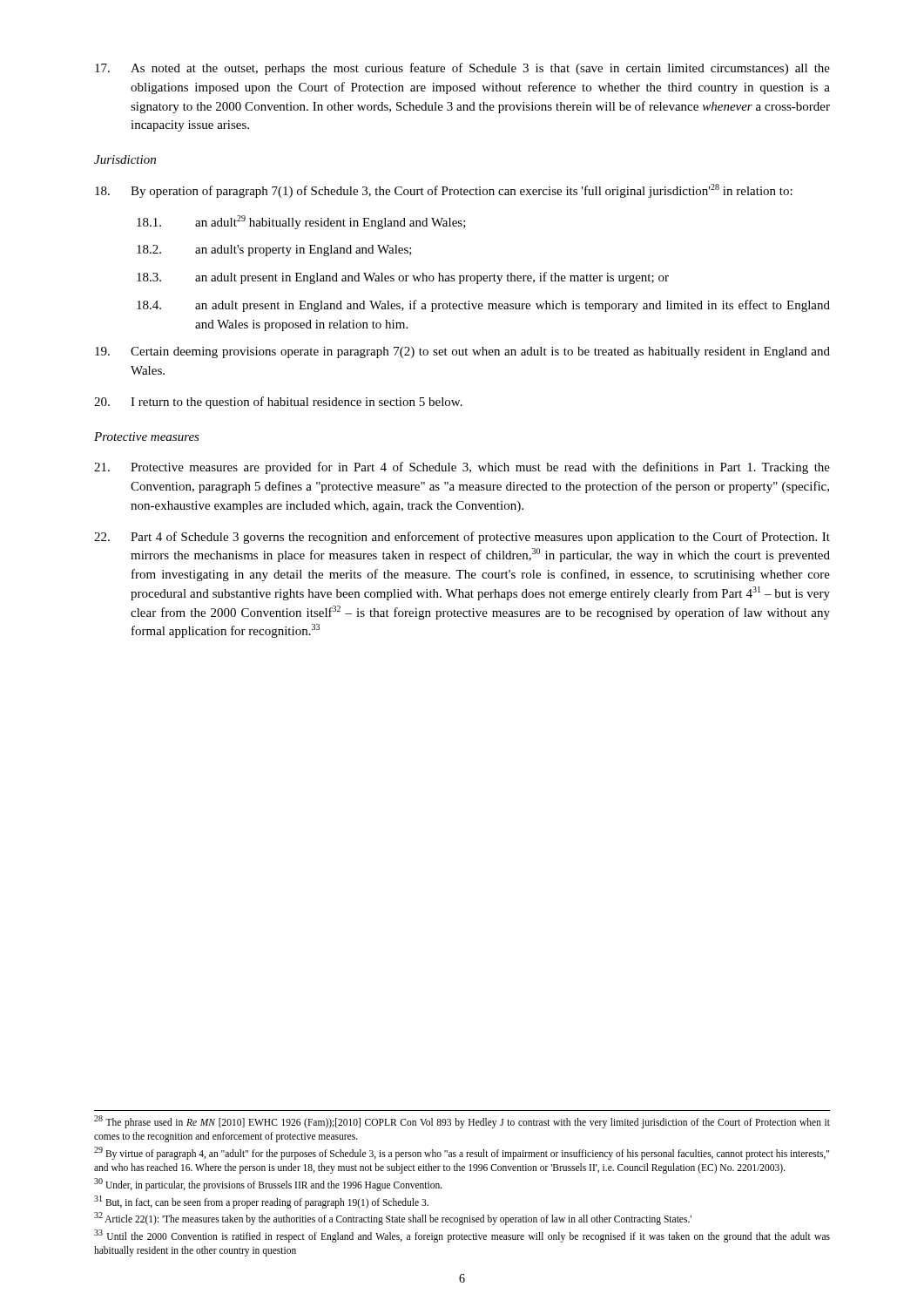Click on the footnote that reads "31 But, in fact, can be"

(x=262, y=1202)
